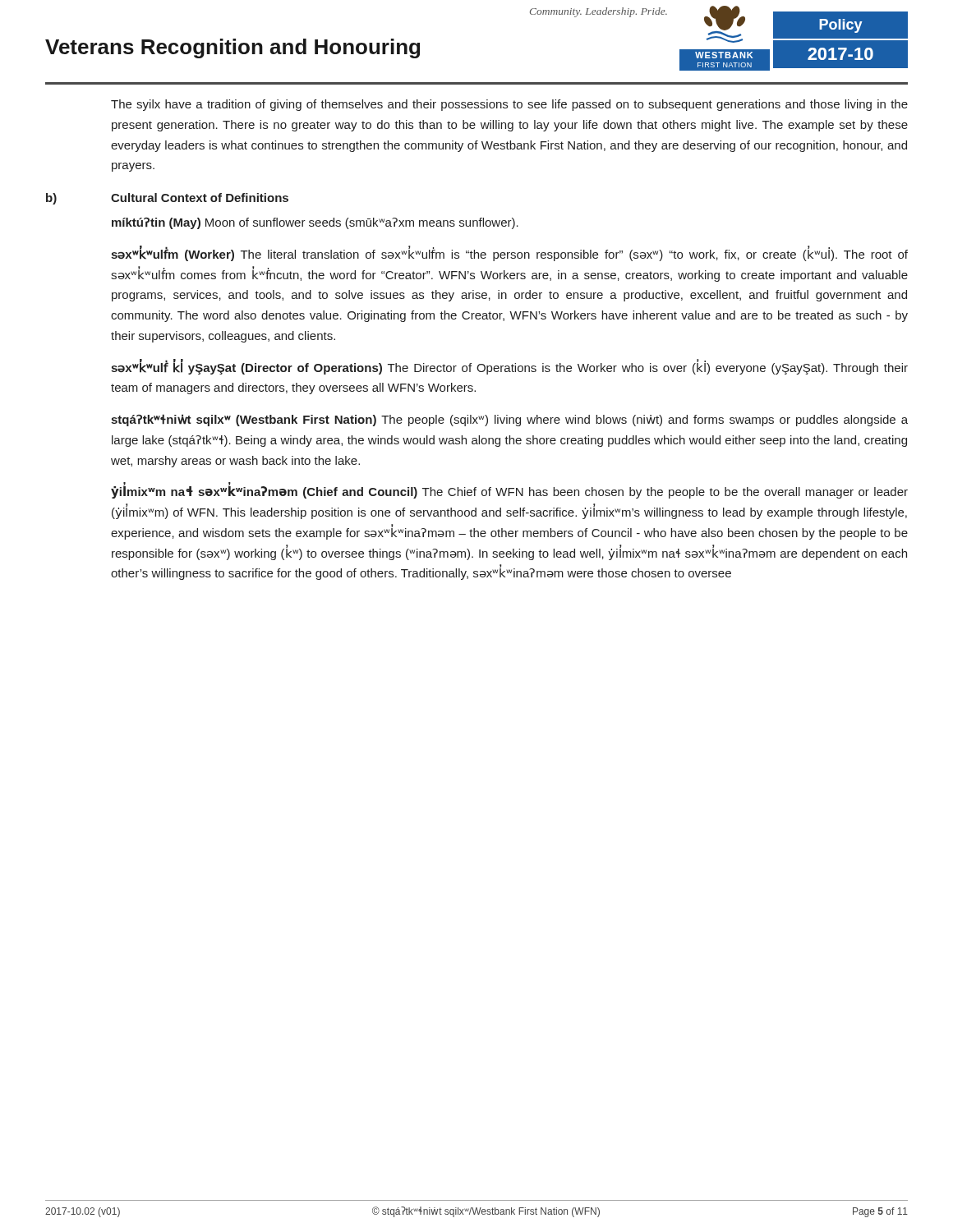Image resolution: width=953 pixels, height=1232 pixels.
Task: Find the text block that says "ẏil̓mixʷm naɬ səxʷk̓ʷinaʔməm (Chief and Council)"
Action: [x=509, y=532]
